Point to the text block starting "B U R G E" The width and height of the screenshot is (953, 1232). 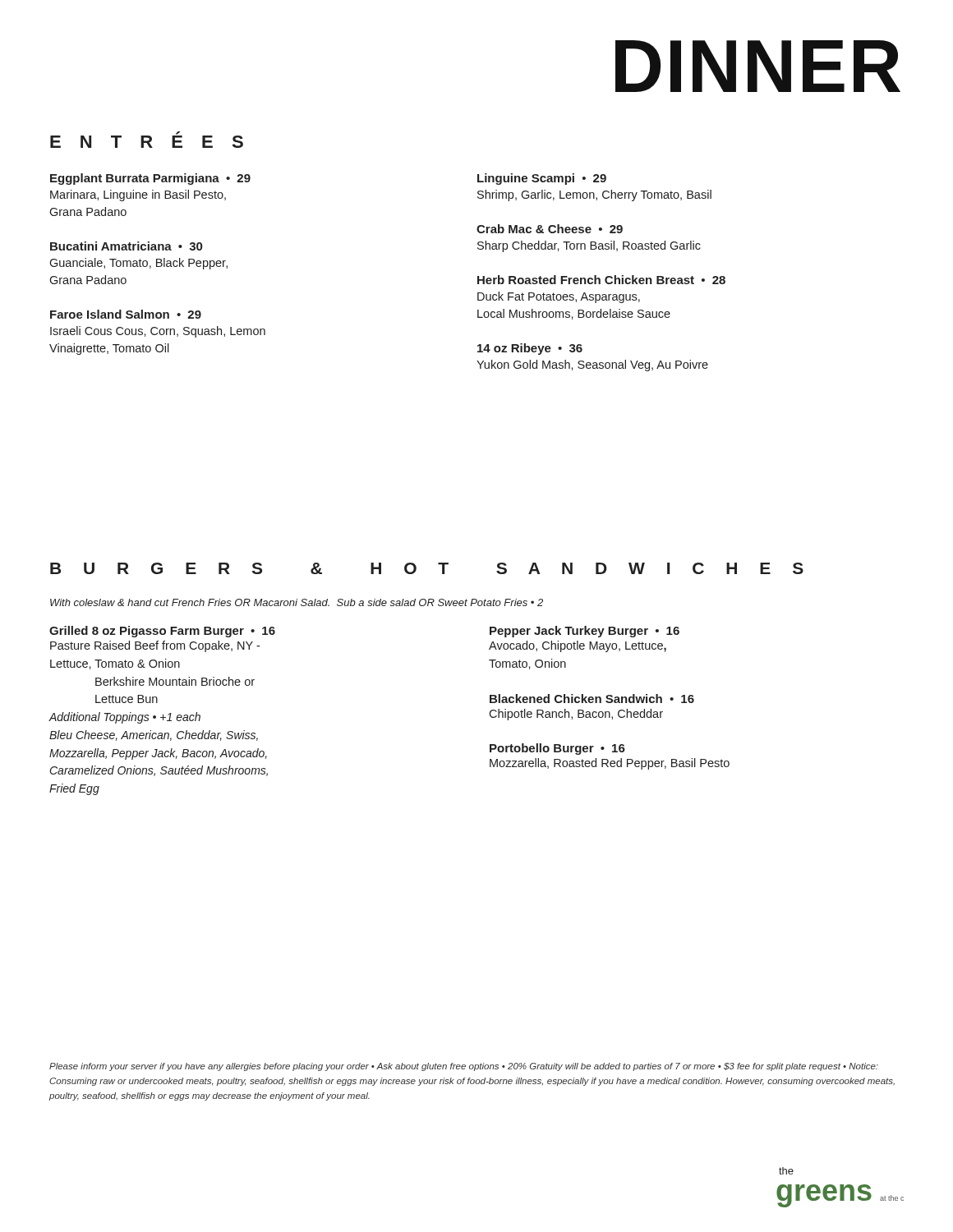coord(431,568)
